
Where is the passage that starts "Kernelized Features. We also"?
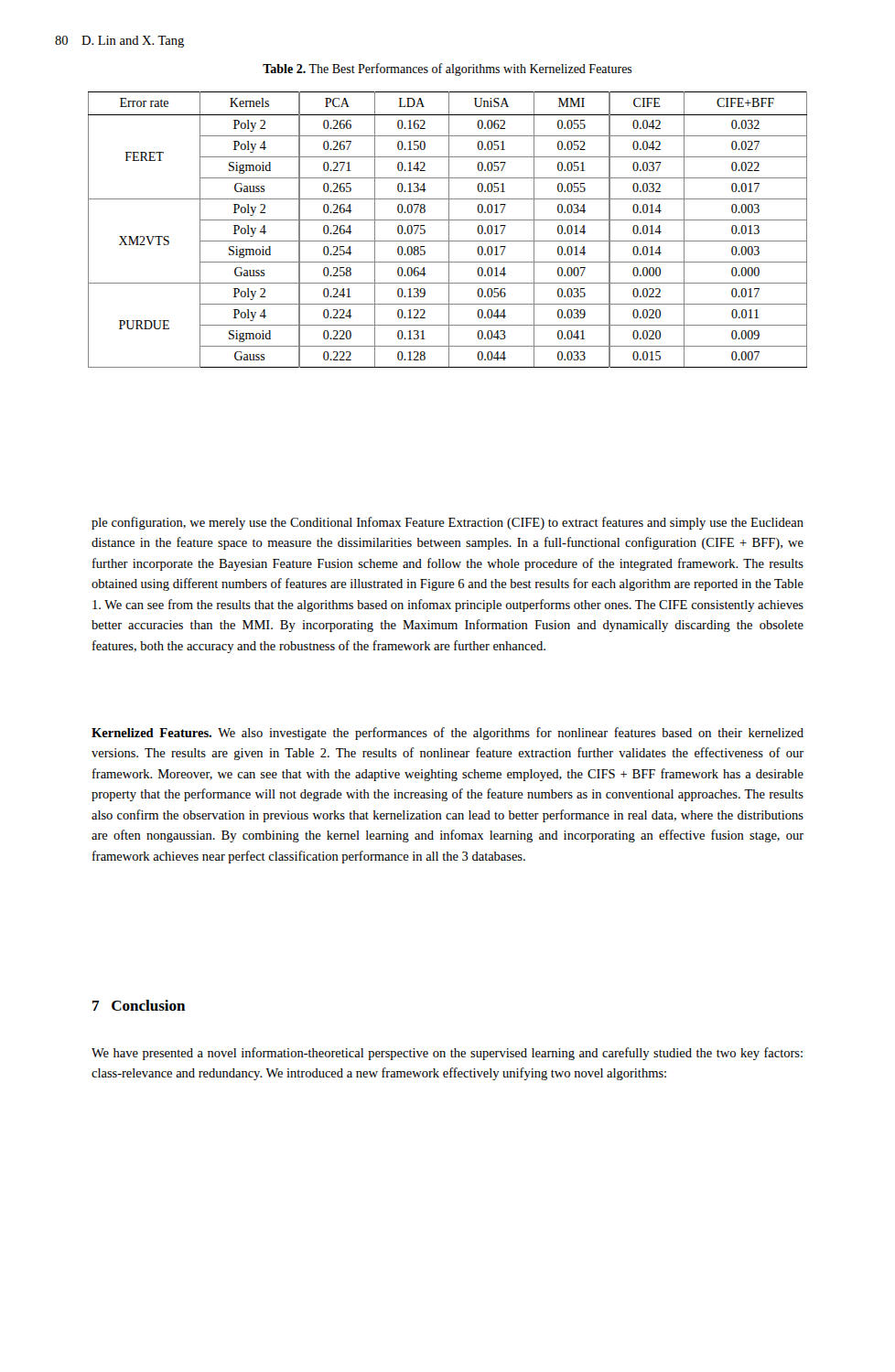pos(448,794)
